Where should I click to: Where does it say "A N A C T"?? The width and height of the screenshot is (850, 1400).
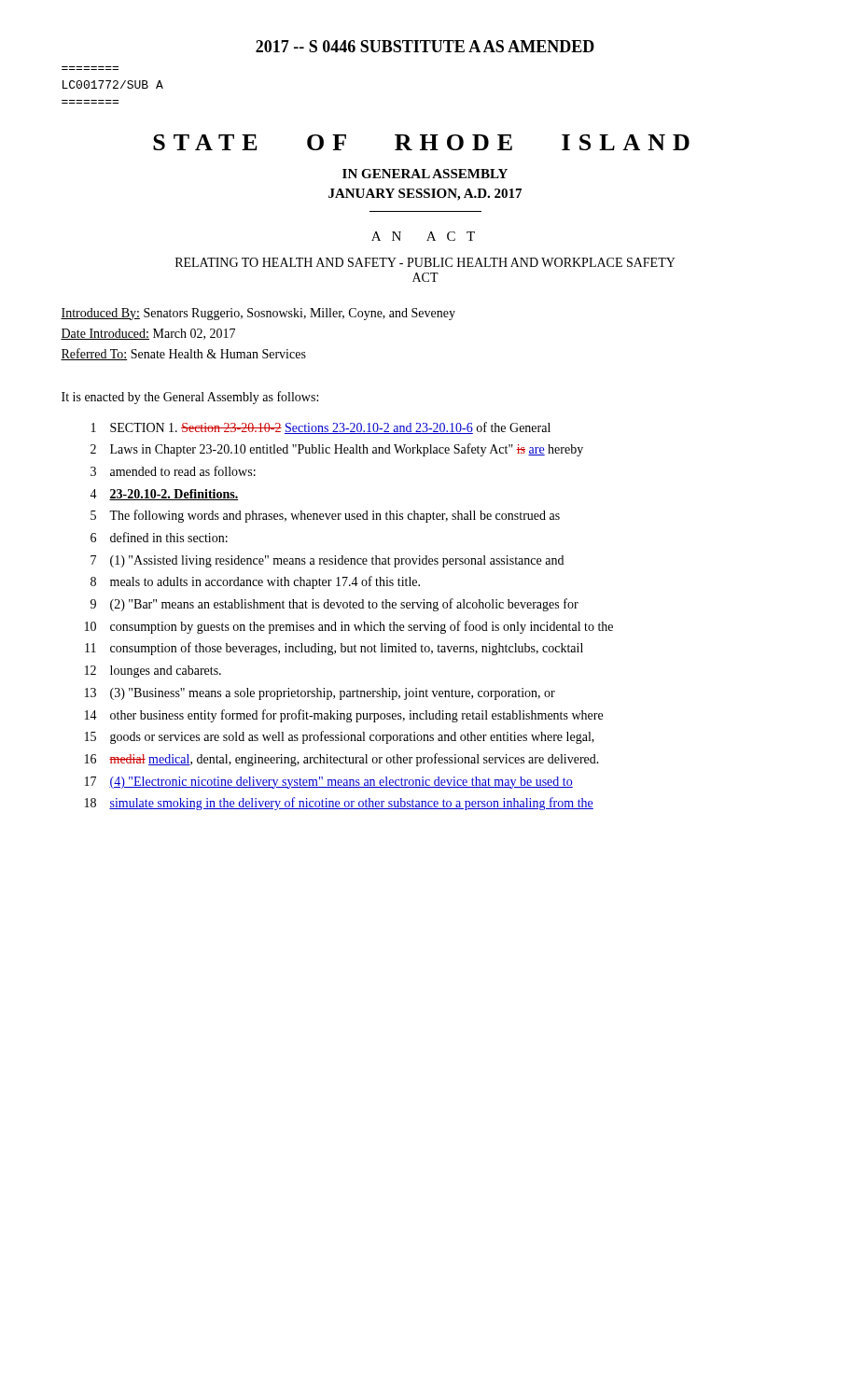click(x=425, y=236)
